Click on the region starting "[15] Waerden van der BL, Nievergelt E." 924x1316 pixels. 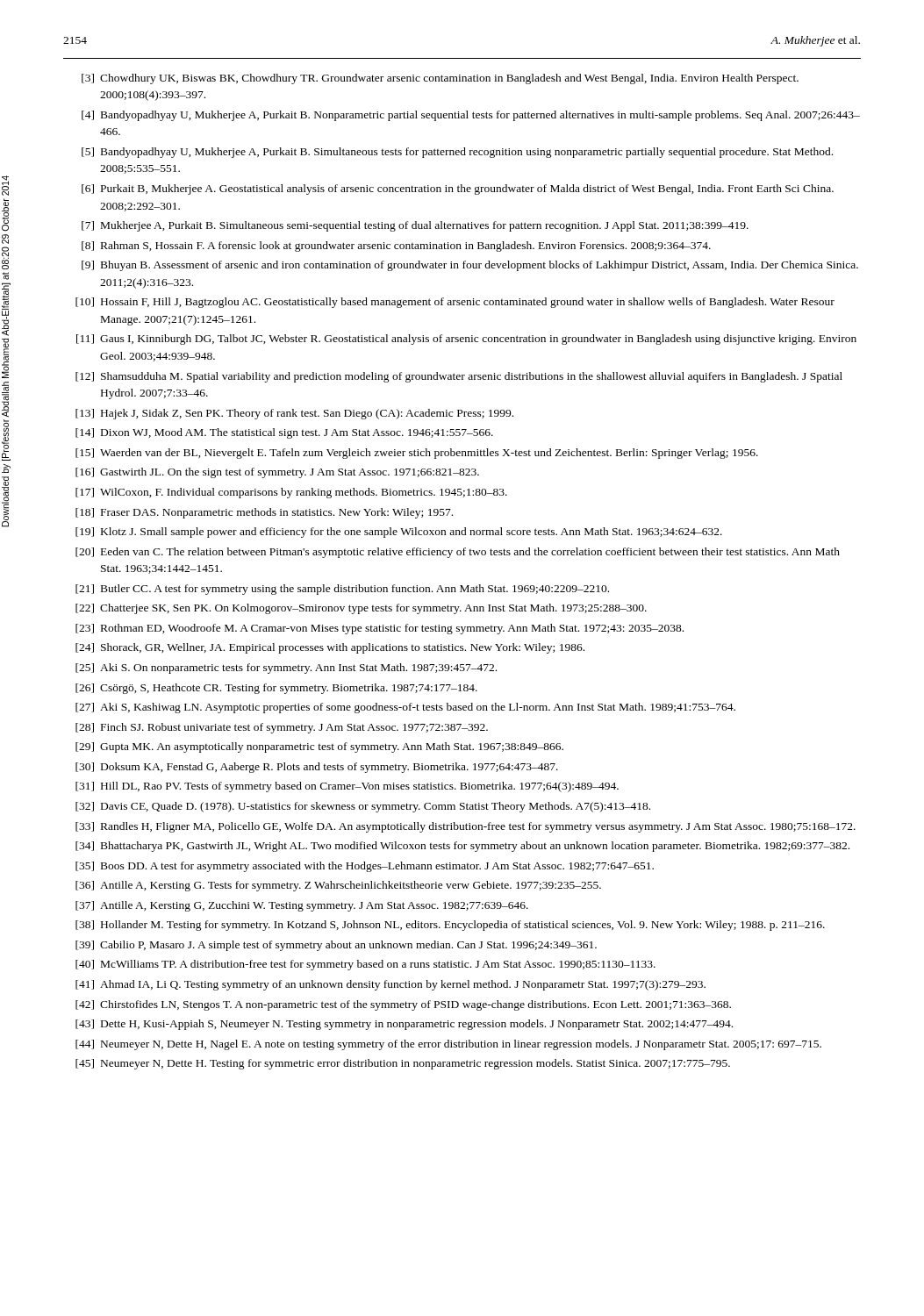click(x=462, y=452)
